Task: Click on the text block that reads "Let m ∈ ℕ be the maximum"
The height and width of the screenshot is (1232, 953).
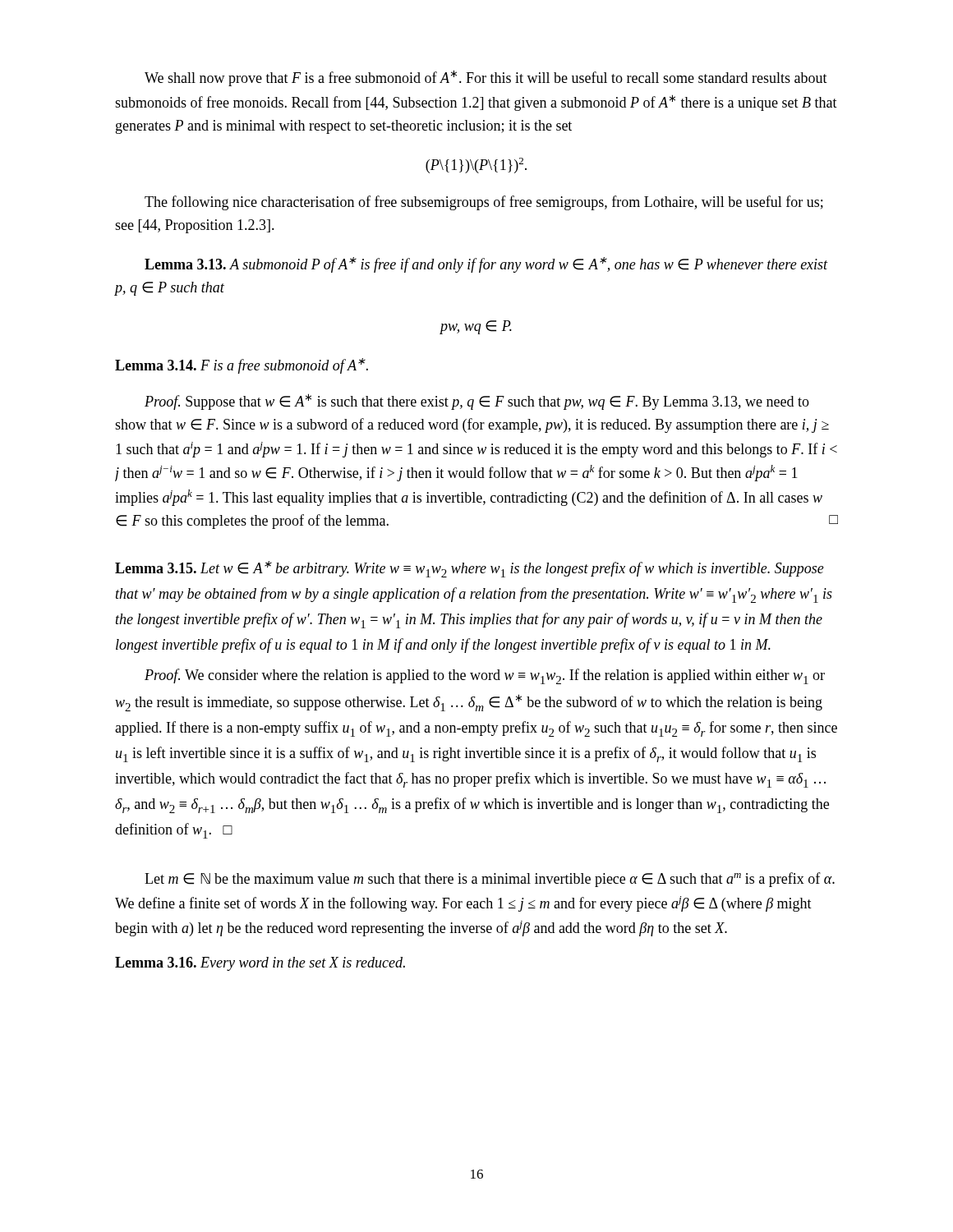Action: 476,904
